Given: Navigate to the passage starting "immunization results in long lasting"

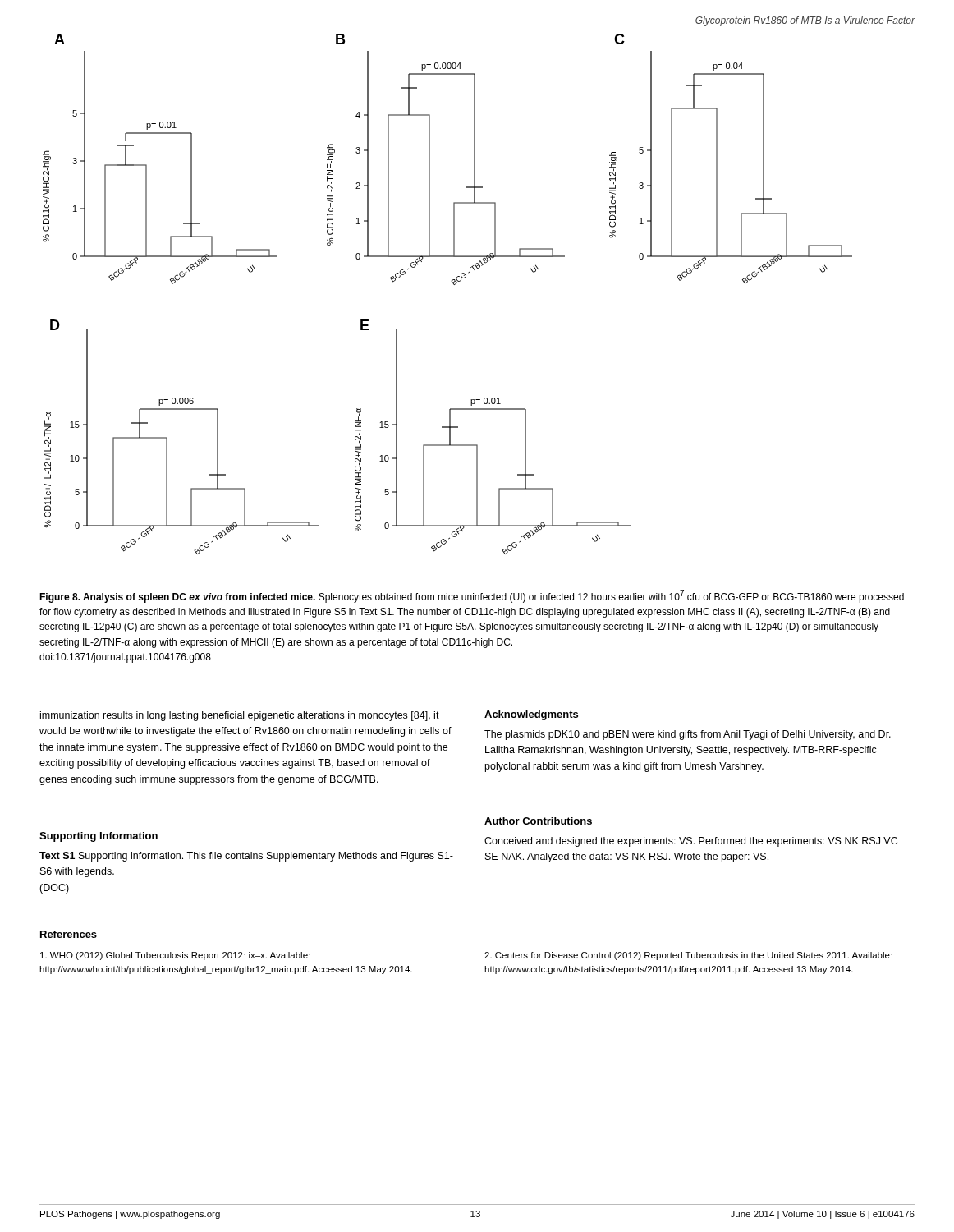Looking at the screenshot, I should point(248,748).
